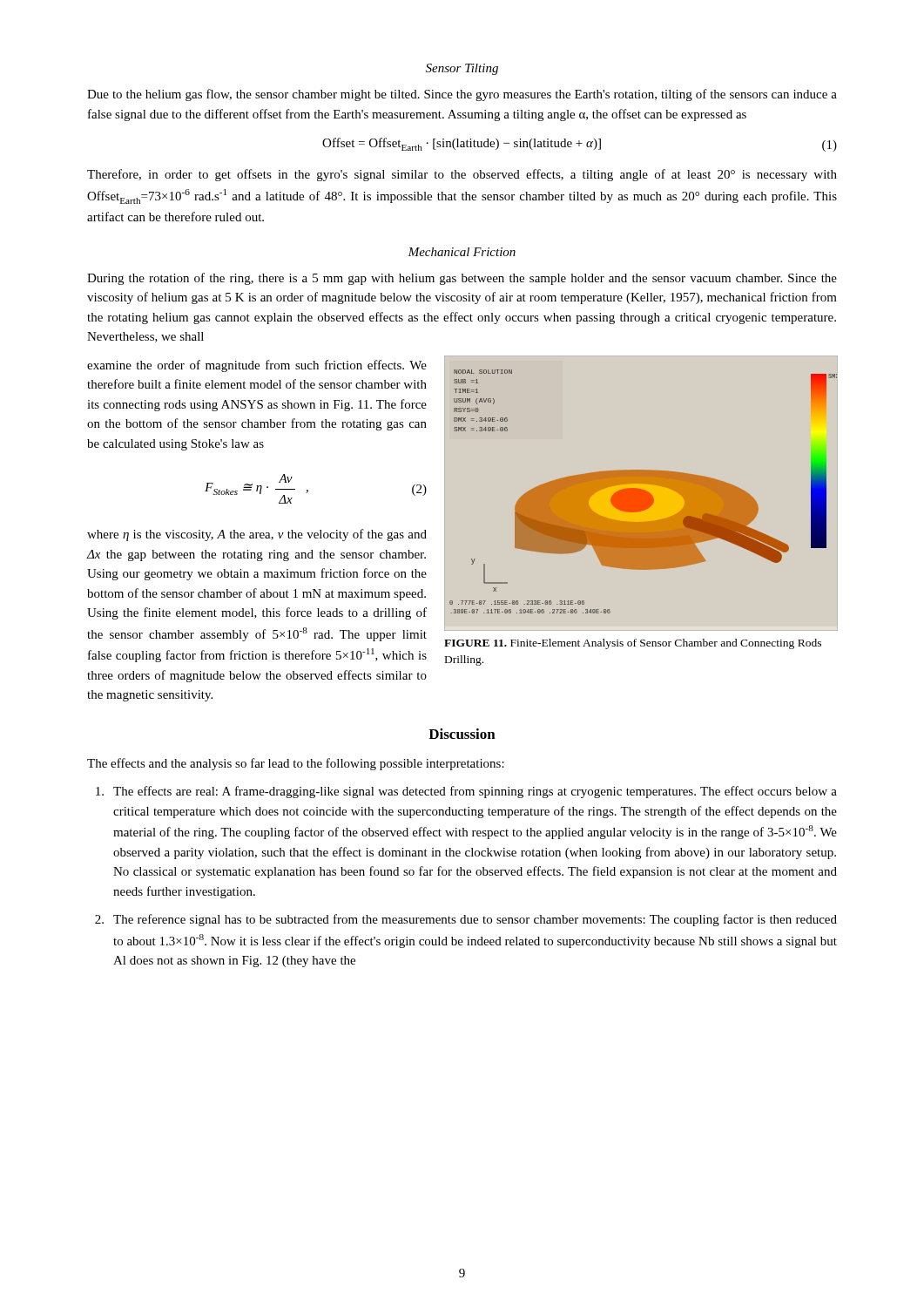924x1307 pixels.
Task: Click on the text block that says "where η is the viscosity,"
Action: [x=257, y=615]
